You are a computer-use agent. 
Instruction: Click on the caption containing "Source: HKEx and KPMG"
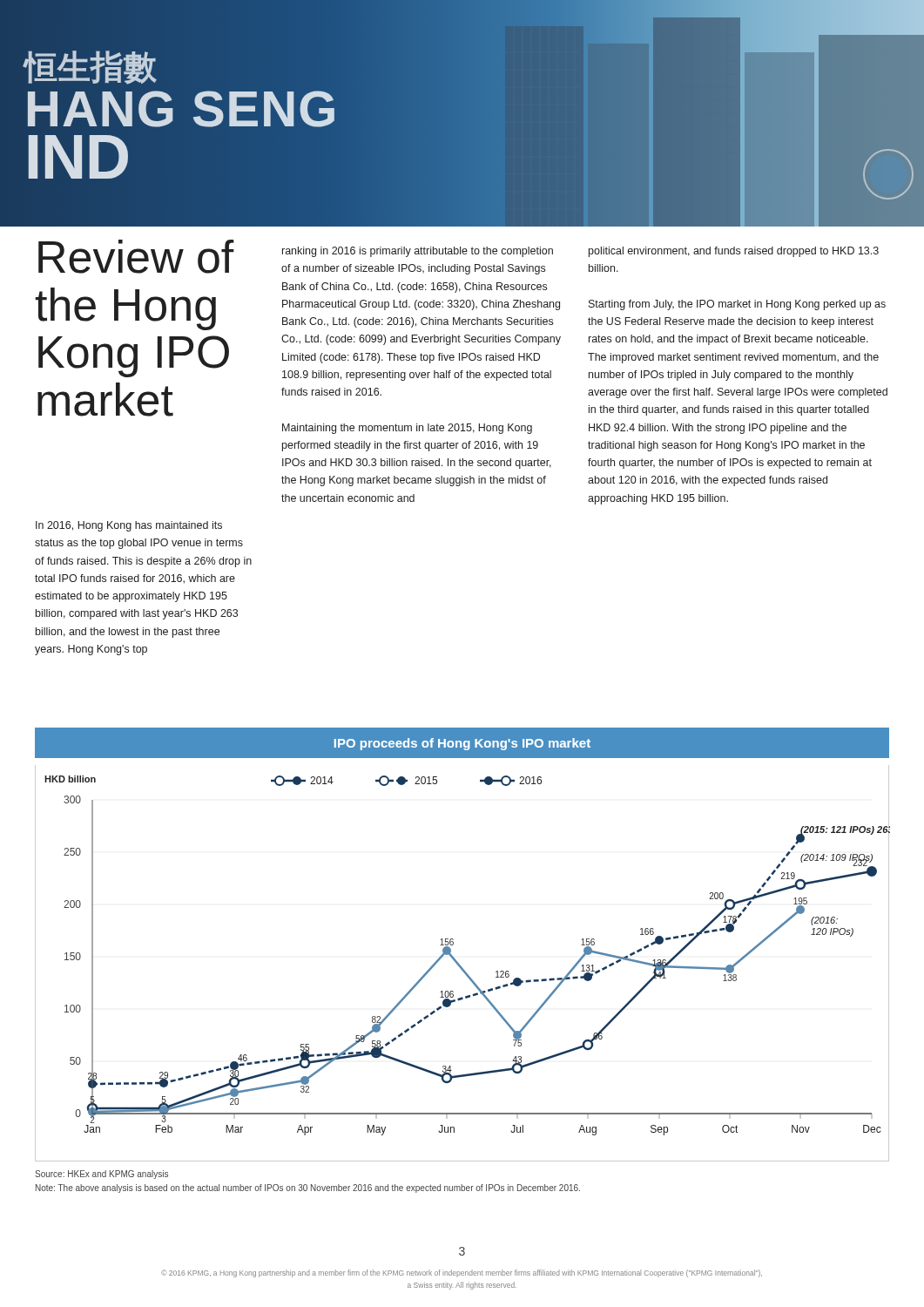pyautogui.click(x=308, y=1181)
